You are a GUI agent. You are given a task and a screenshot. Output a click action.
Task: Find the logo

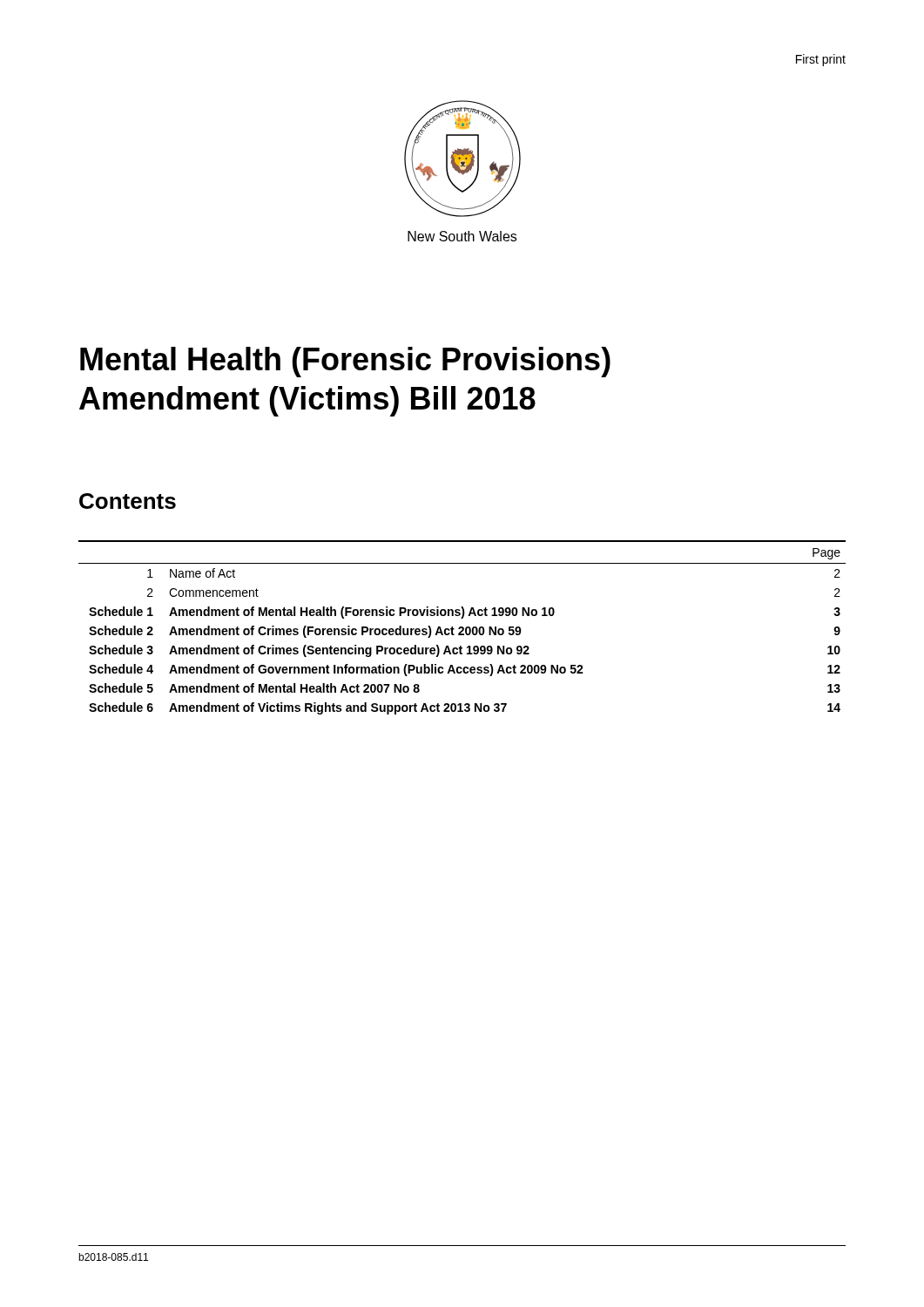pos(462,170)
